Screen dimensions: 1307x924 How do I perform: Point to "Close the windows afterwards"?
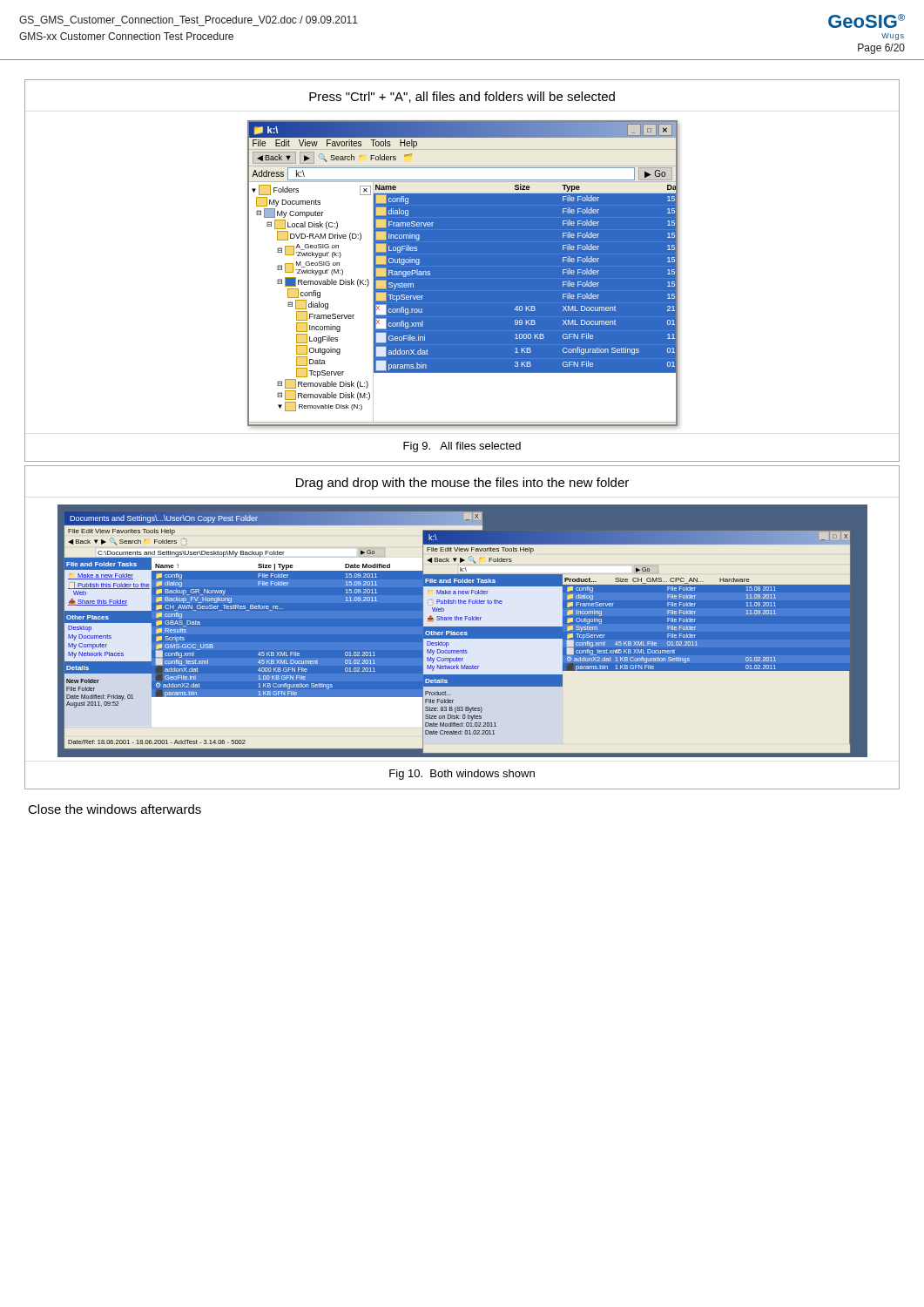[x=115, y=809]
